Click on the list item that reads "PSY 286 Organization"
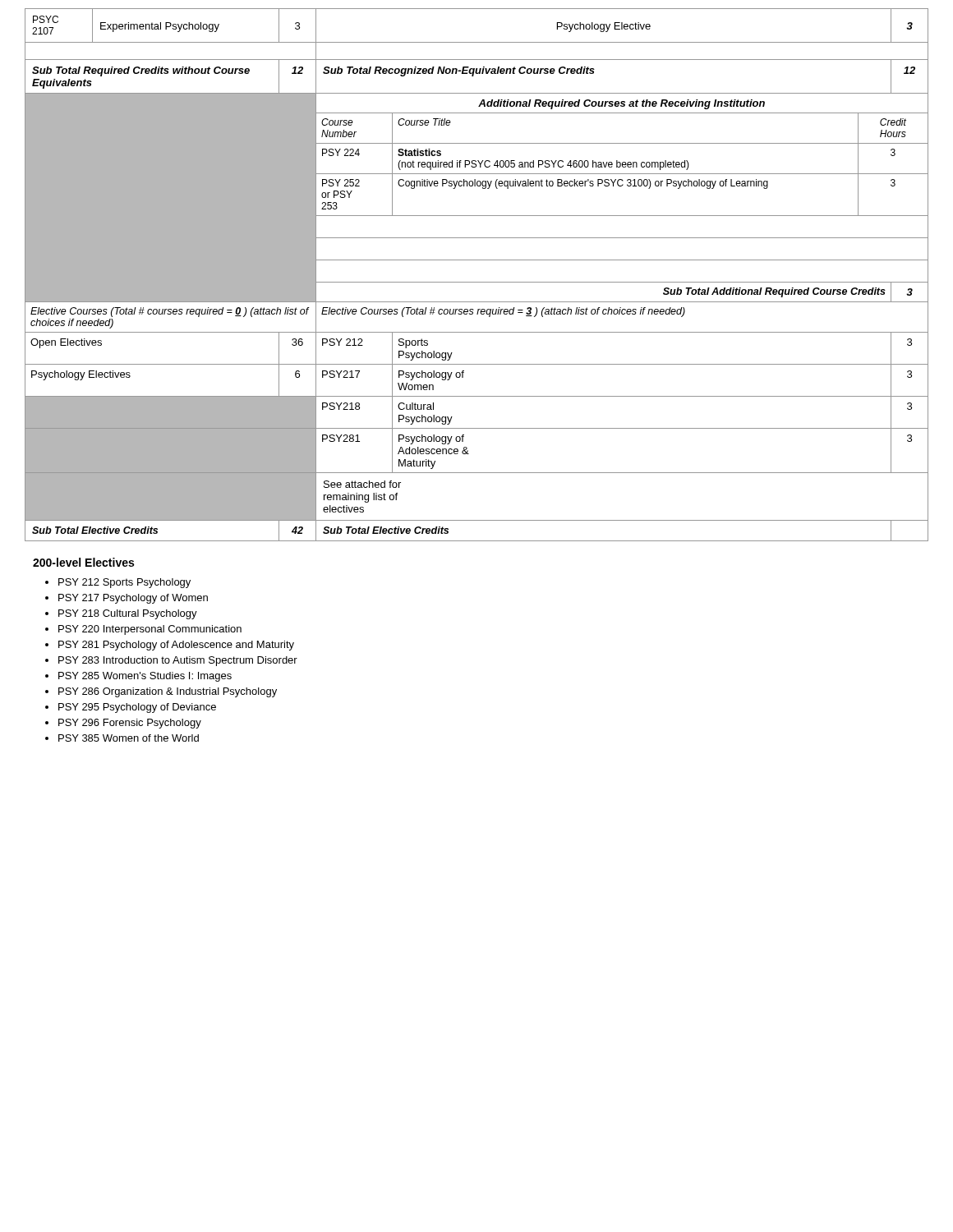Image resolution: width=953 pixels, height=1232 pixels. [167, 691]
